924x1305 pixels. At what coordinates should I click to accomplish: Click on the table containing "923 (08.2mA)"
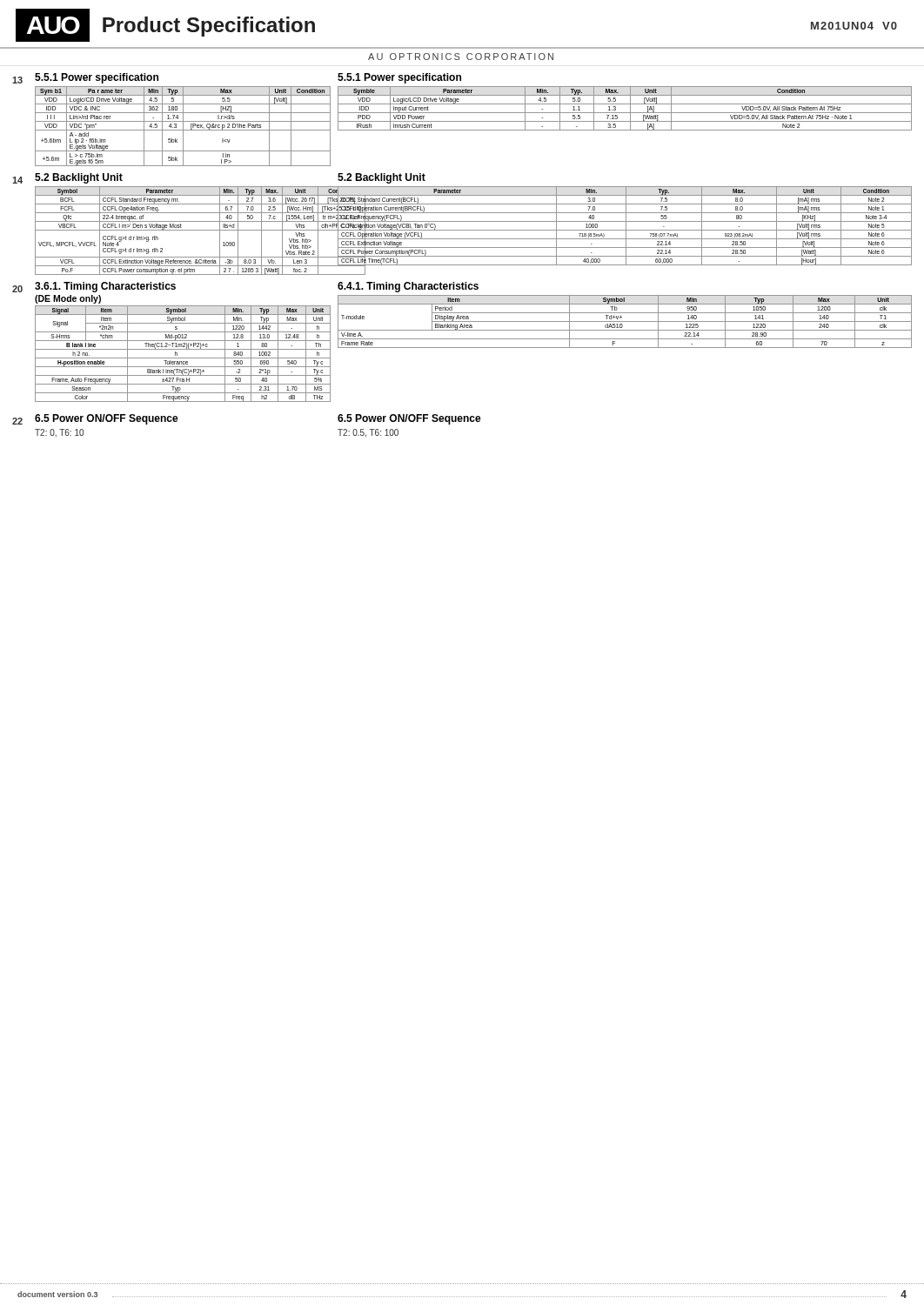[625, 226]
